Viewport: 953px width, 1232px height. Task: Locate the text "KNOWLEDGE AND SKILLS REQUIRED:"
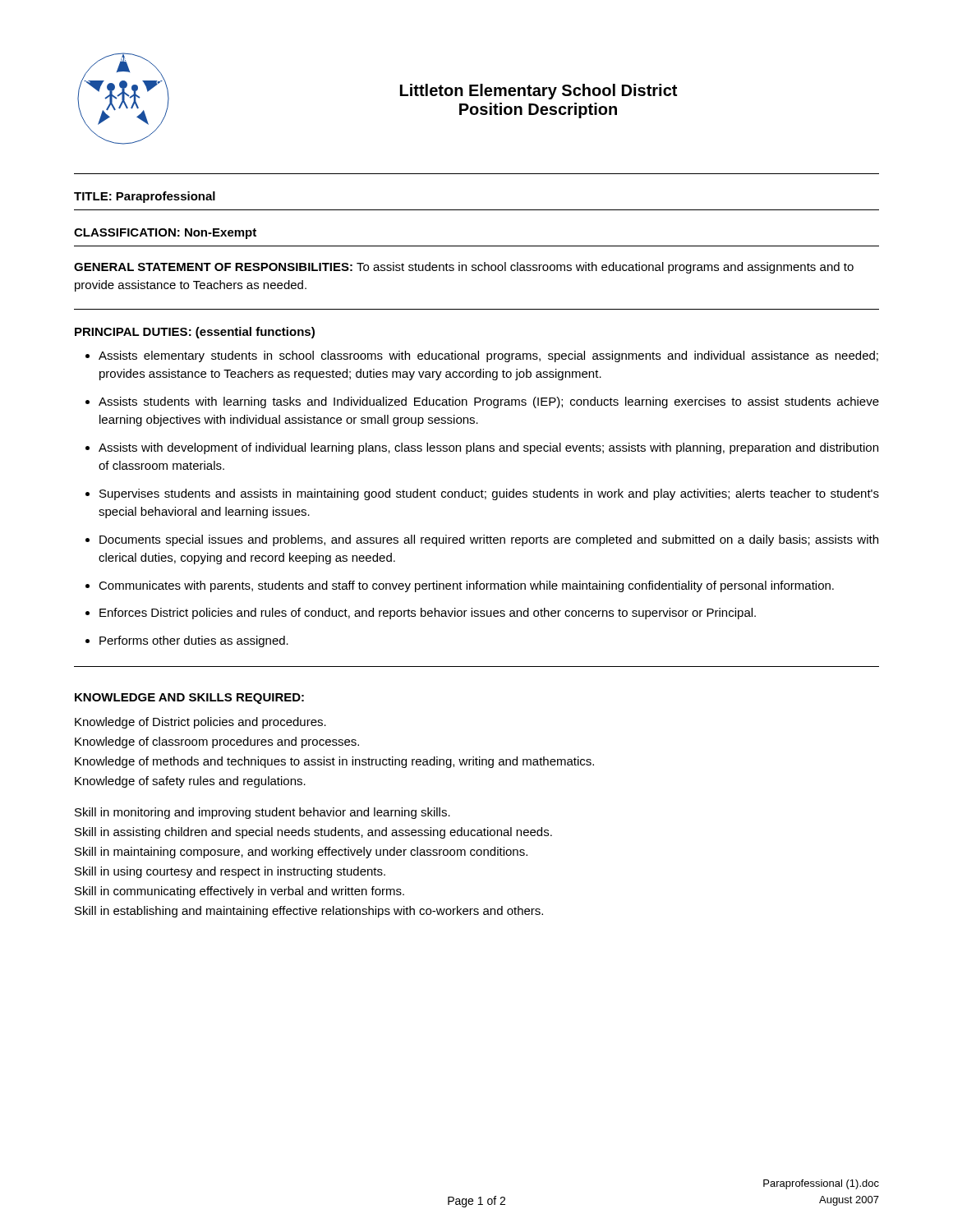coord(189,697)
